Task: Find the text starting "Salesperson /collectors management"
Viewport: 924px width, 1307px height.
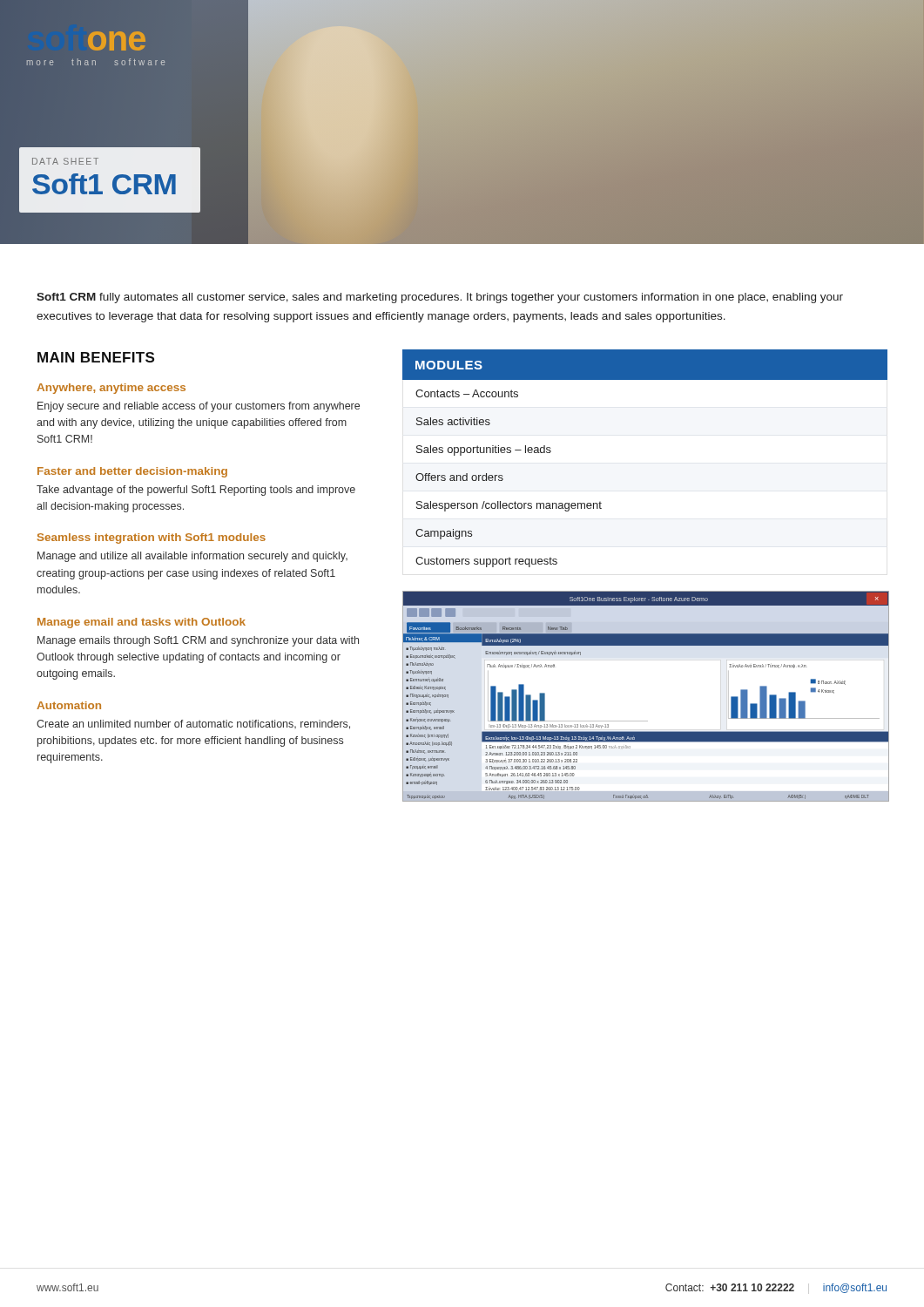Action: point(509,505)
